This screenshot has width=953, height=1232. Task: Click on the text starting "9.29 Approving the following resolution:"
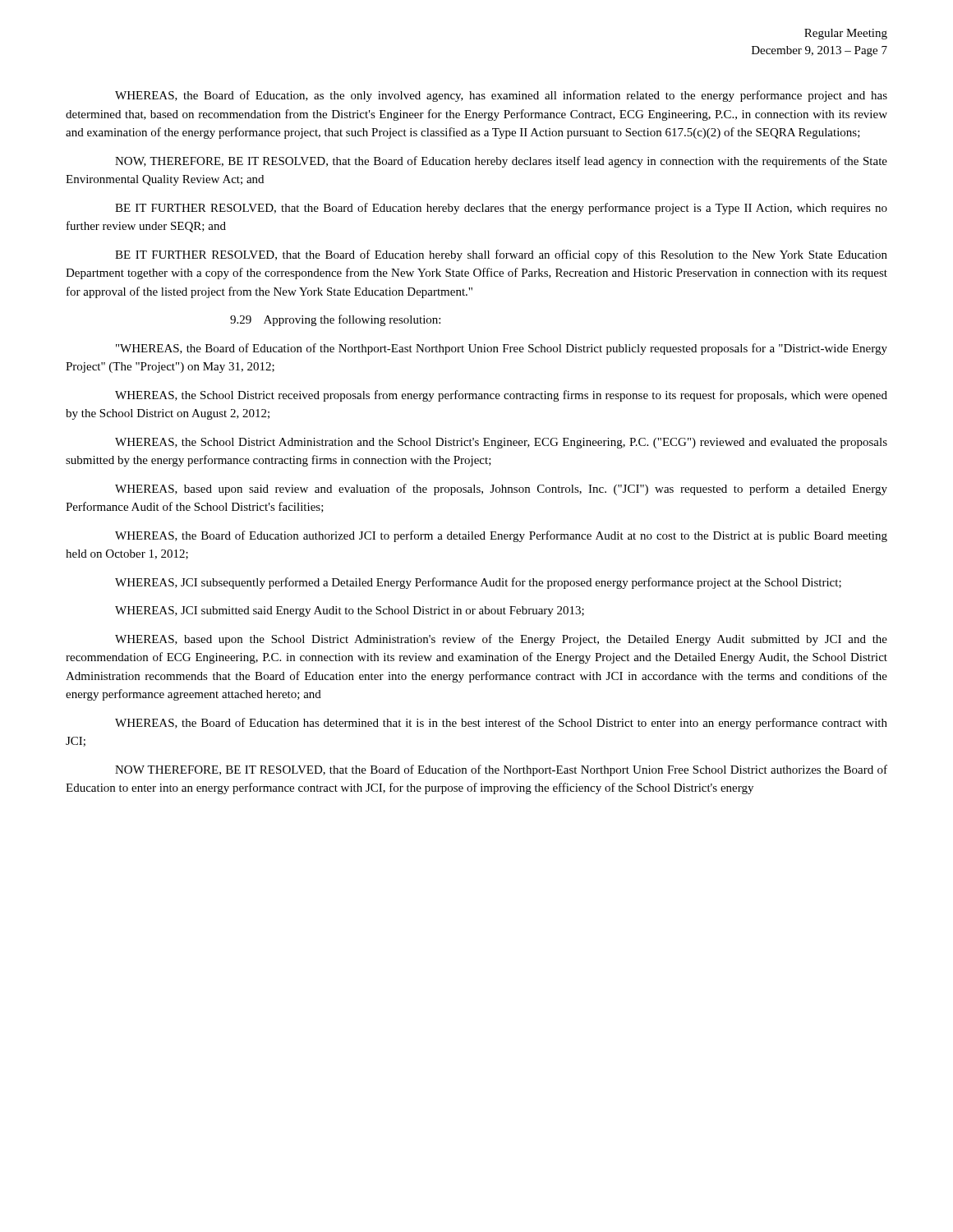click(x=335, y=320)
